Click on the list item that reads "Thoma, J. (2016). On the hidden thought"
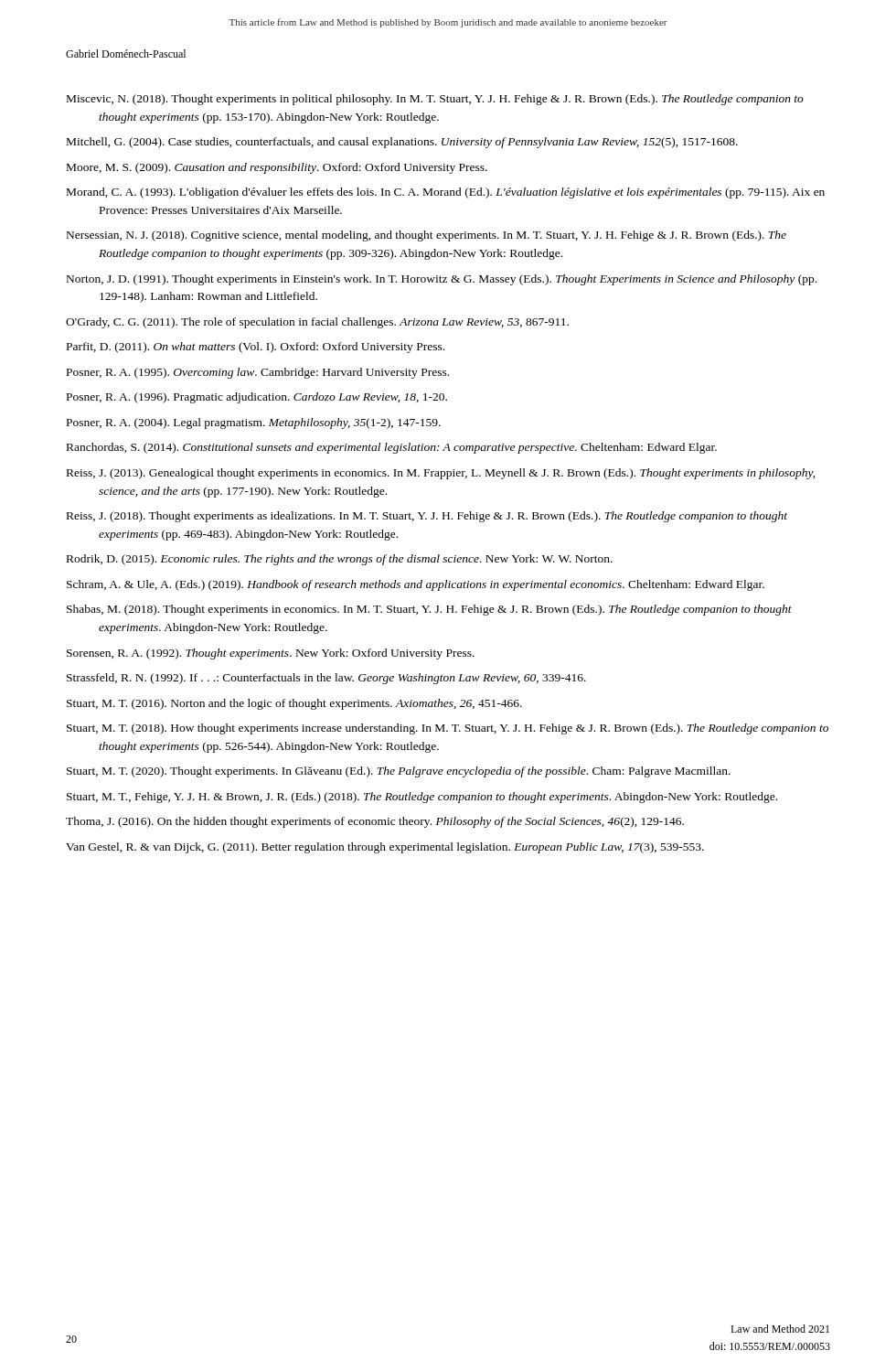The image size is (896, 1372). [x=375, y=821]
